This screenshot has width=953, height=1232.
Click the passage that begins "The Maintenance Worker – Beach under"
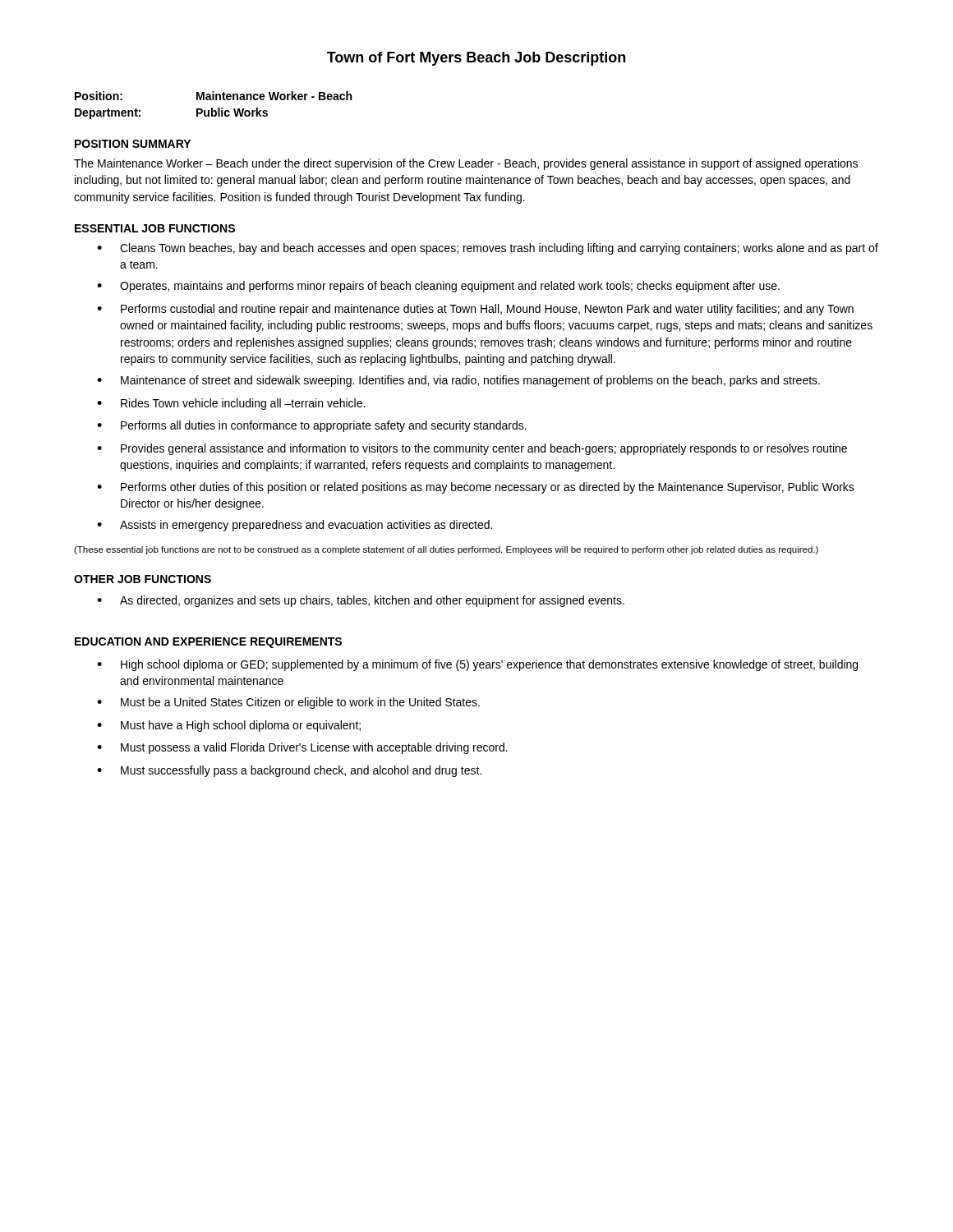pyautogui.click(x=466, y=180)
